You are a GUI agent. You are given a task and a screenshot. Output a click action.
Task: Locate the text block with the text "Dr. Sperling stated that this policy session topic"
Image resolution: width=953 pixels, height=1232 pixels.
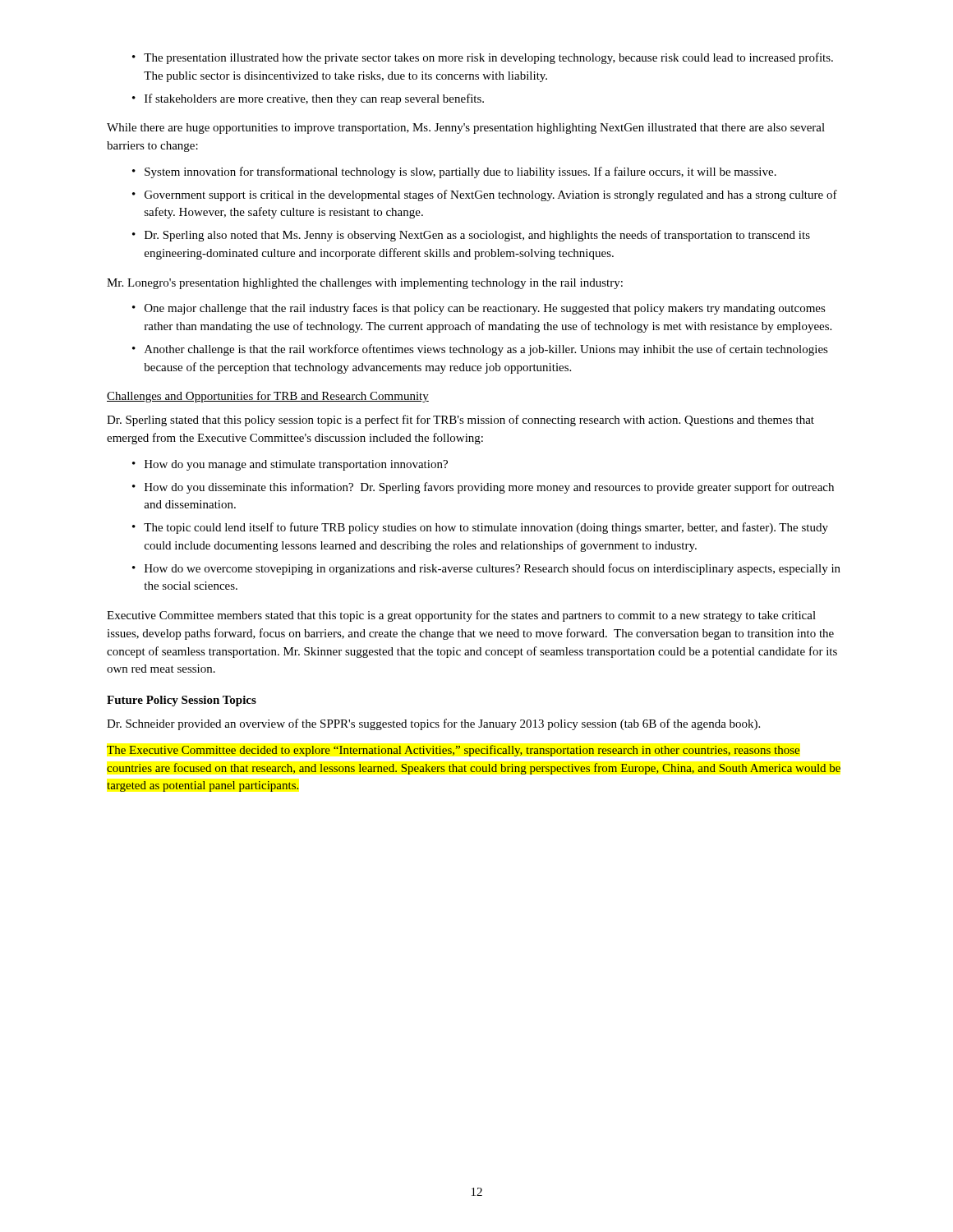(x=476, y=430)
